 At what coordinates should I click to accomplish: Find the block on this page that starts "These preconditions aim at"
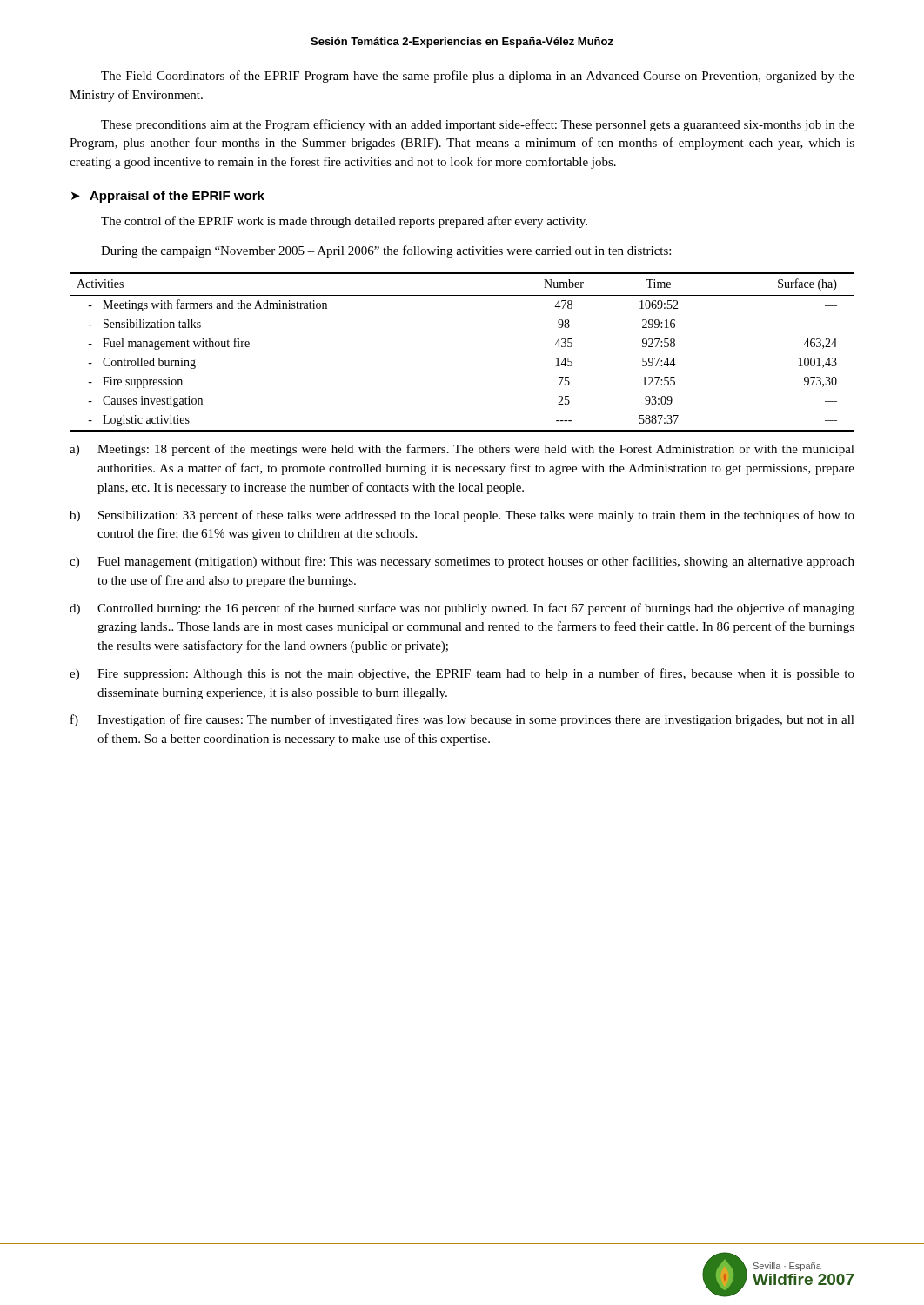tap(462, 144)
